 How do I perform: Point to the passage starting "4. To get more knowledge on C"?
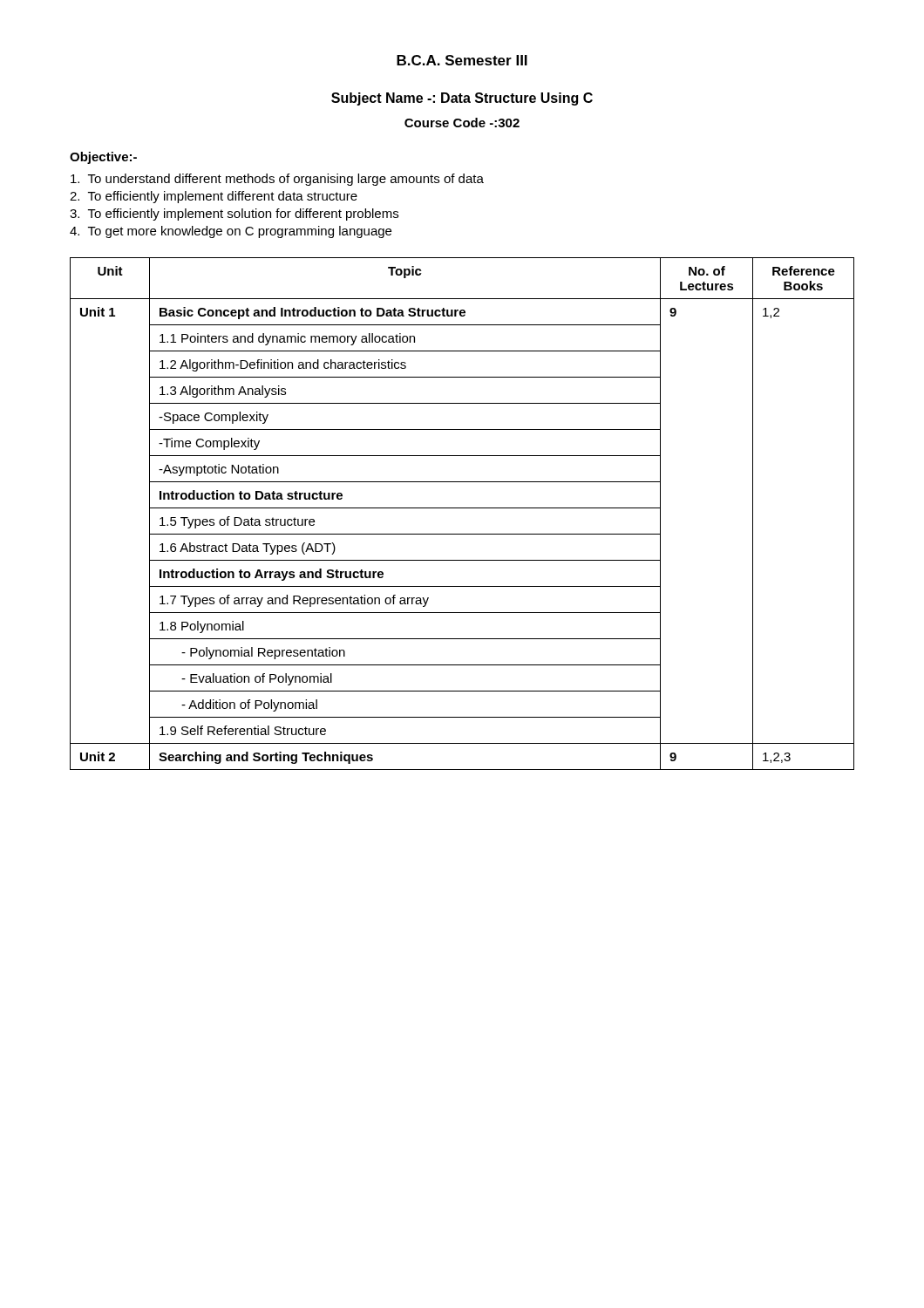tap(231, 231)
